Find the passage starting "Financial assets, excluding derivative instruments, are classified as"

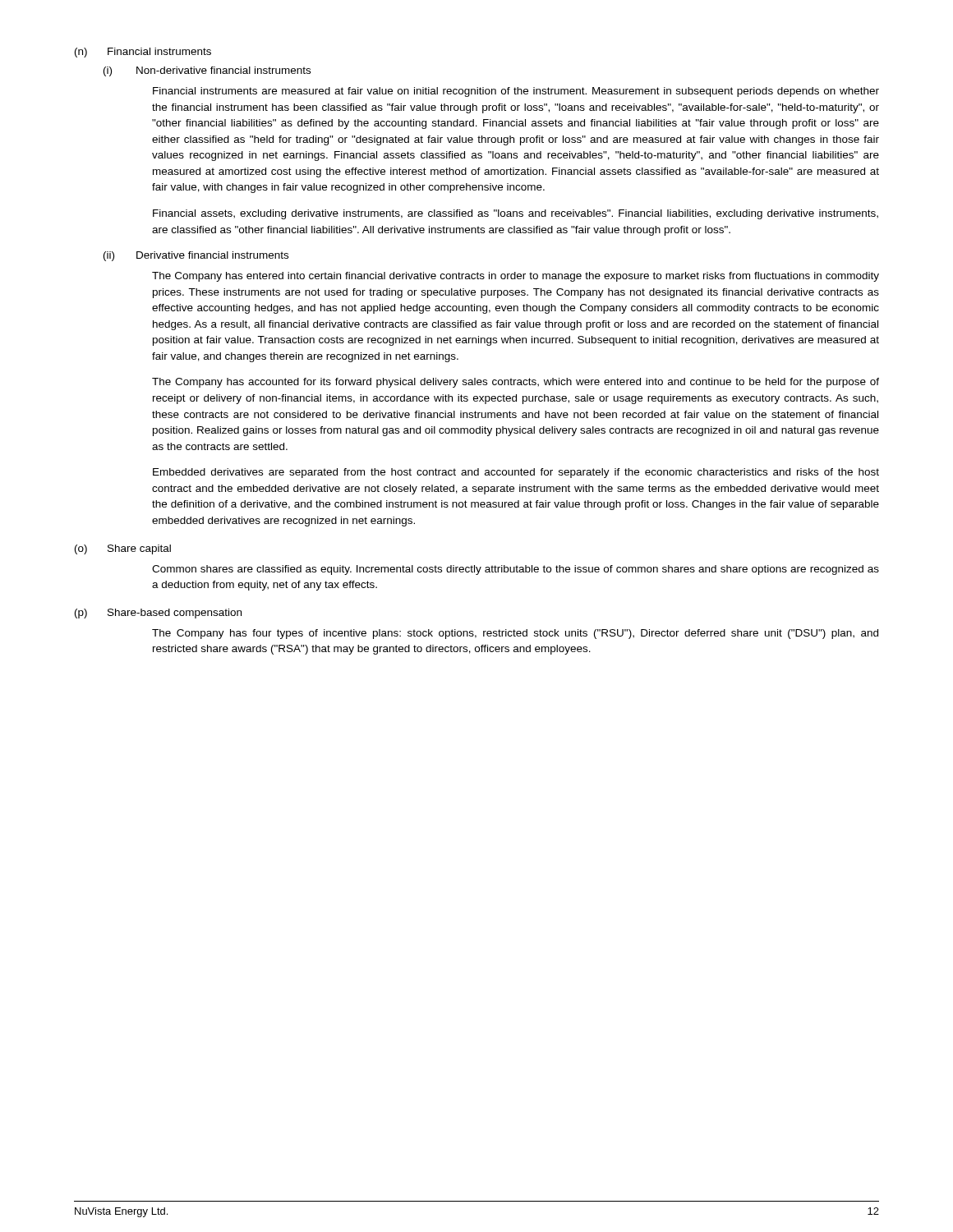pos(516,221)
